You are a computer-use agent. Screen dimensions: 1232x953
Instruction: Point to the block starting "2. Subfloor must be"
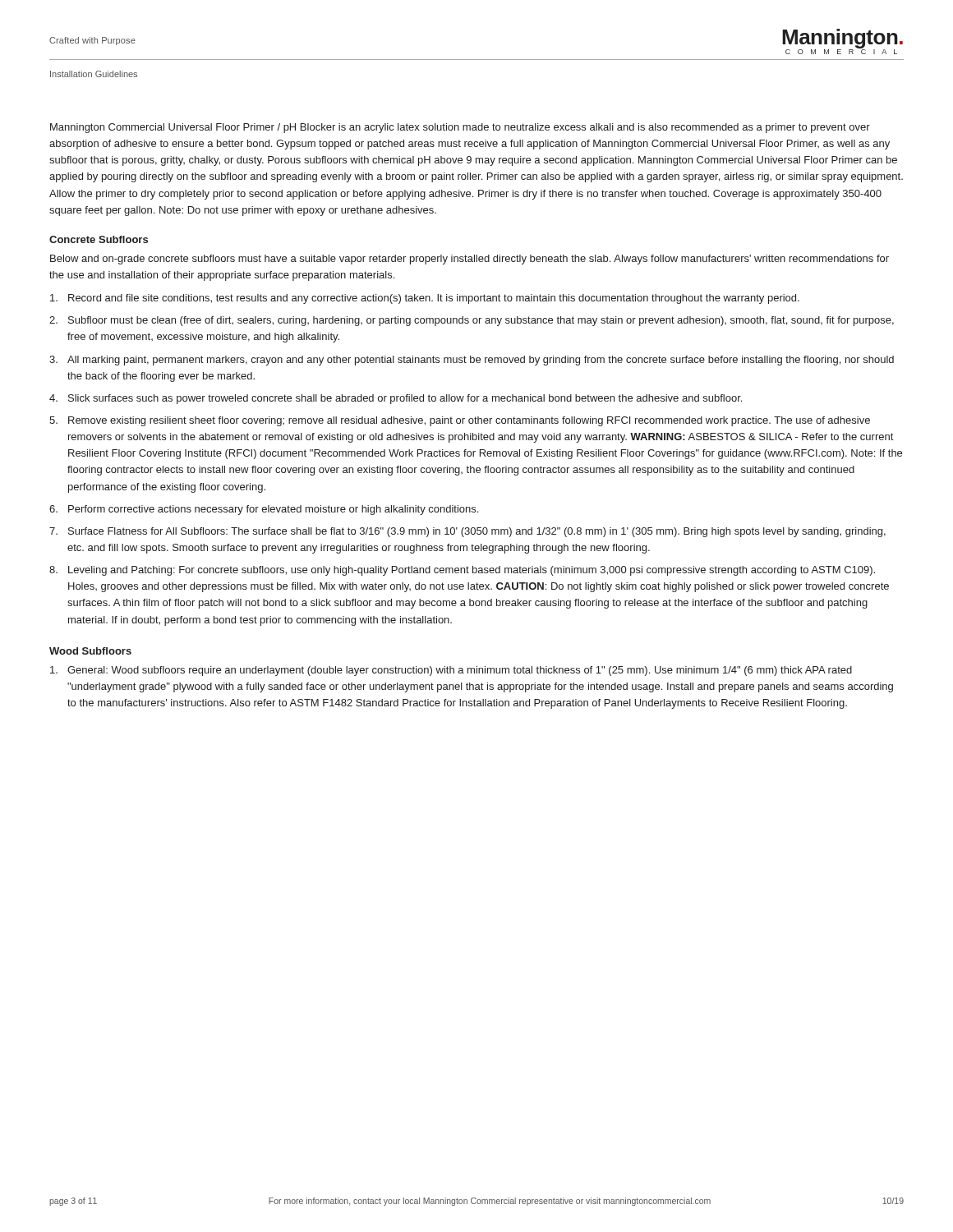coord(476,329)
